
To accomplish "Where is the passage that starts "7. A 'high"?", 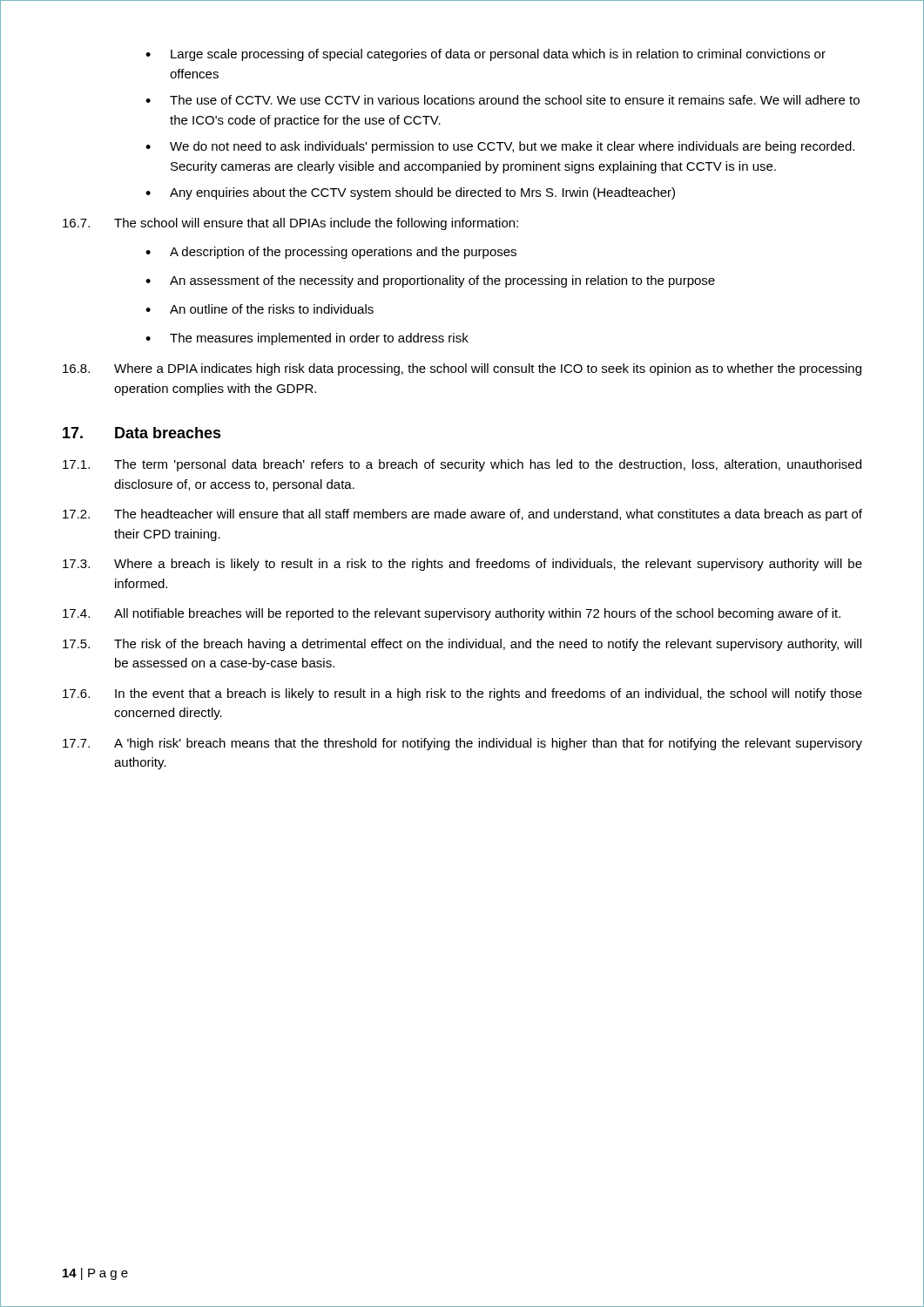I will tap(462, 753).
